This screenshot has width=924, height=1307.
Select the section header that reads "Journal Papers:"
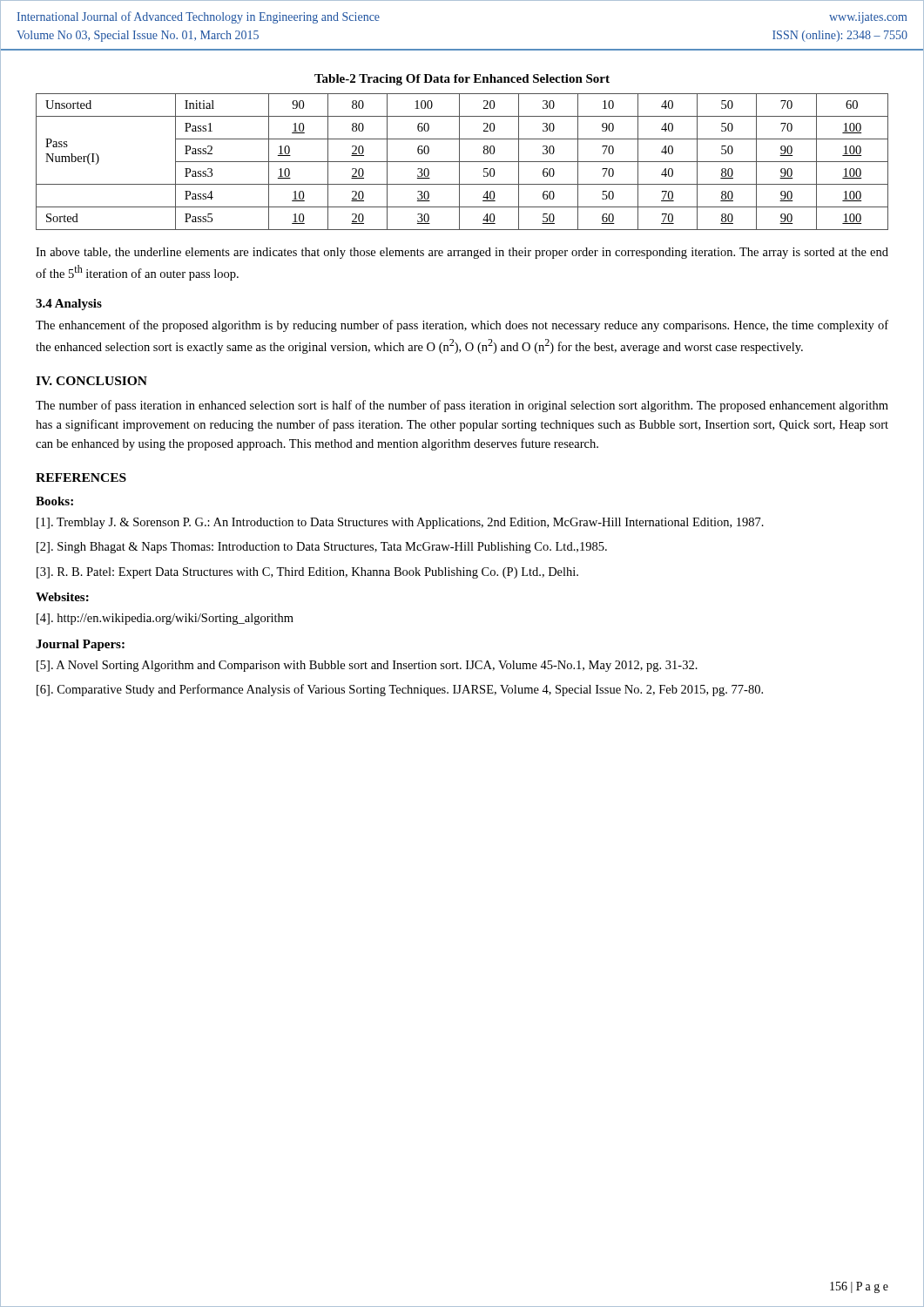click(80, 644)
